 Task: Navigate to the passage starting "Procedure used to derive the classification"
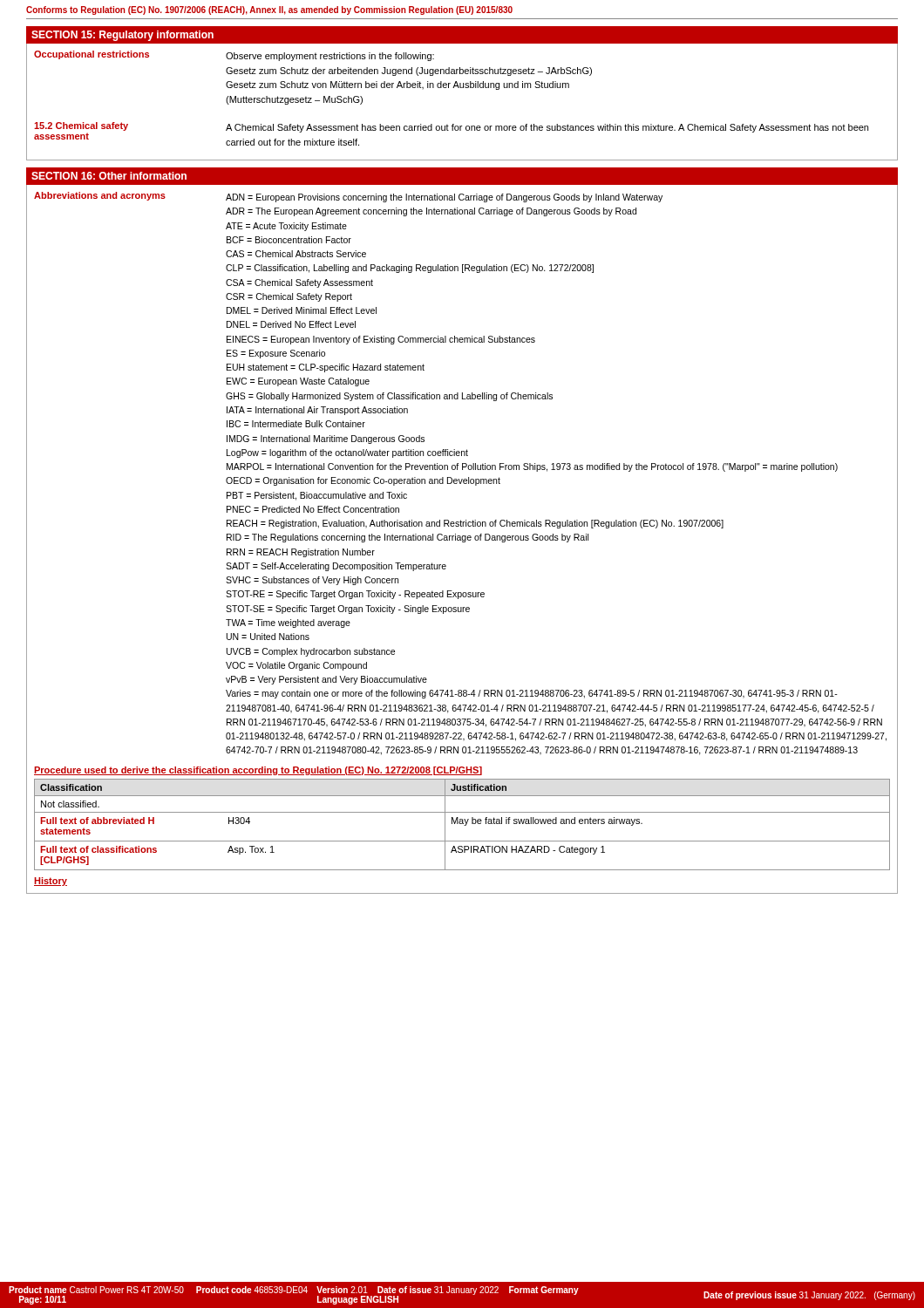(258, 770)
